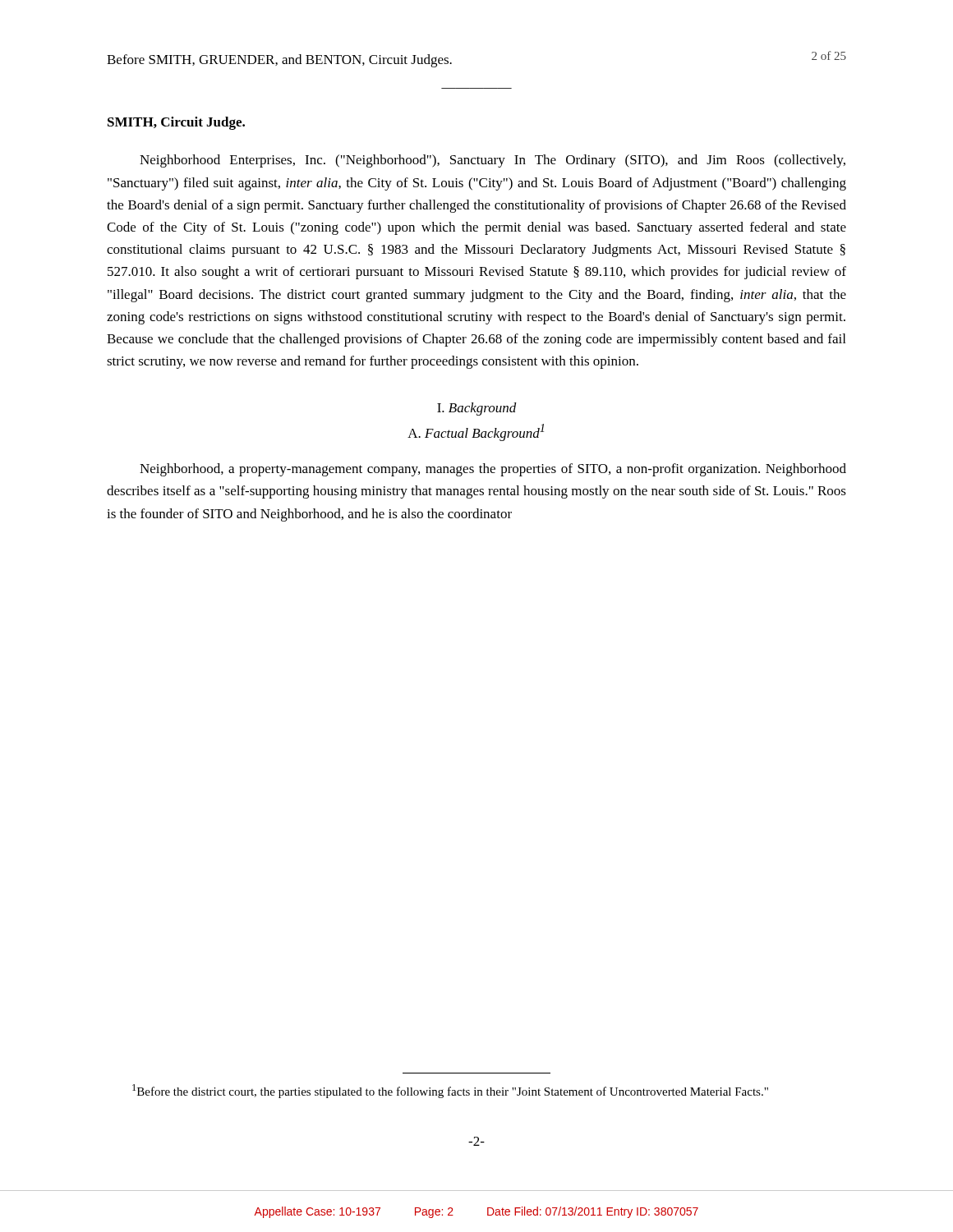The height and width of the screenshot is (1232, 953).
Task: Find the region starting "A. Factual Background1"
Action: tap(476, 431)
